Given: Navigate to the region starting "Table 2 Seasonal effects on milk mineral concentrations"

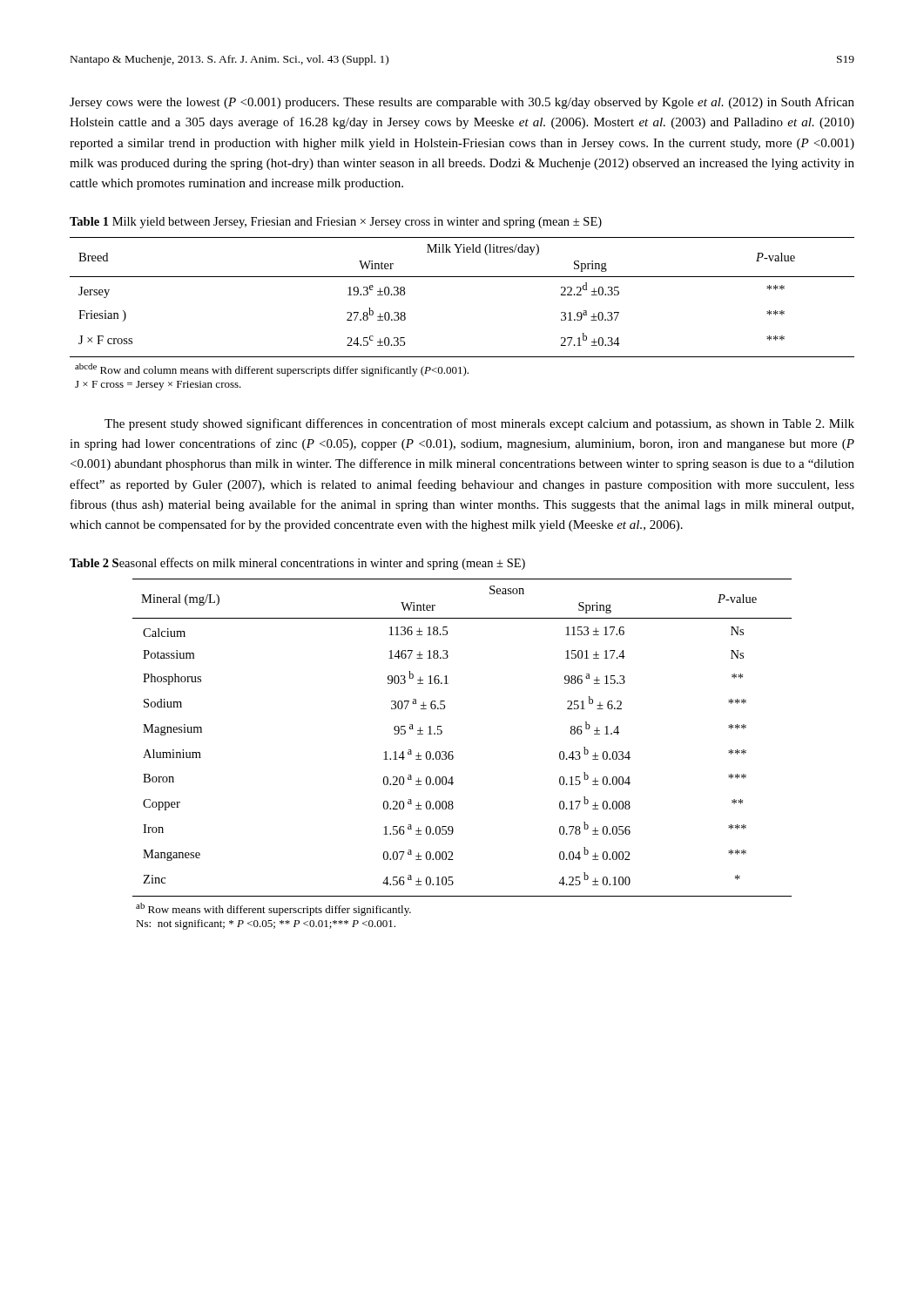Looking at the screenshot, I should click(x=298, y=563).
